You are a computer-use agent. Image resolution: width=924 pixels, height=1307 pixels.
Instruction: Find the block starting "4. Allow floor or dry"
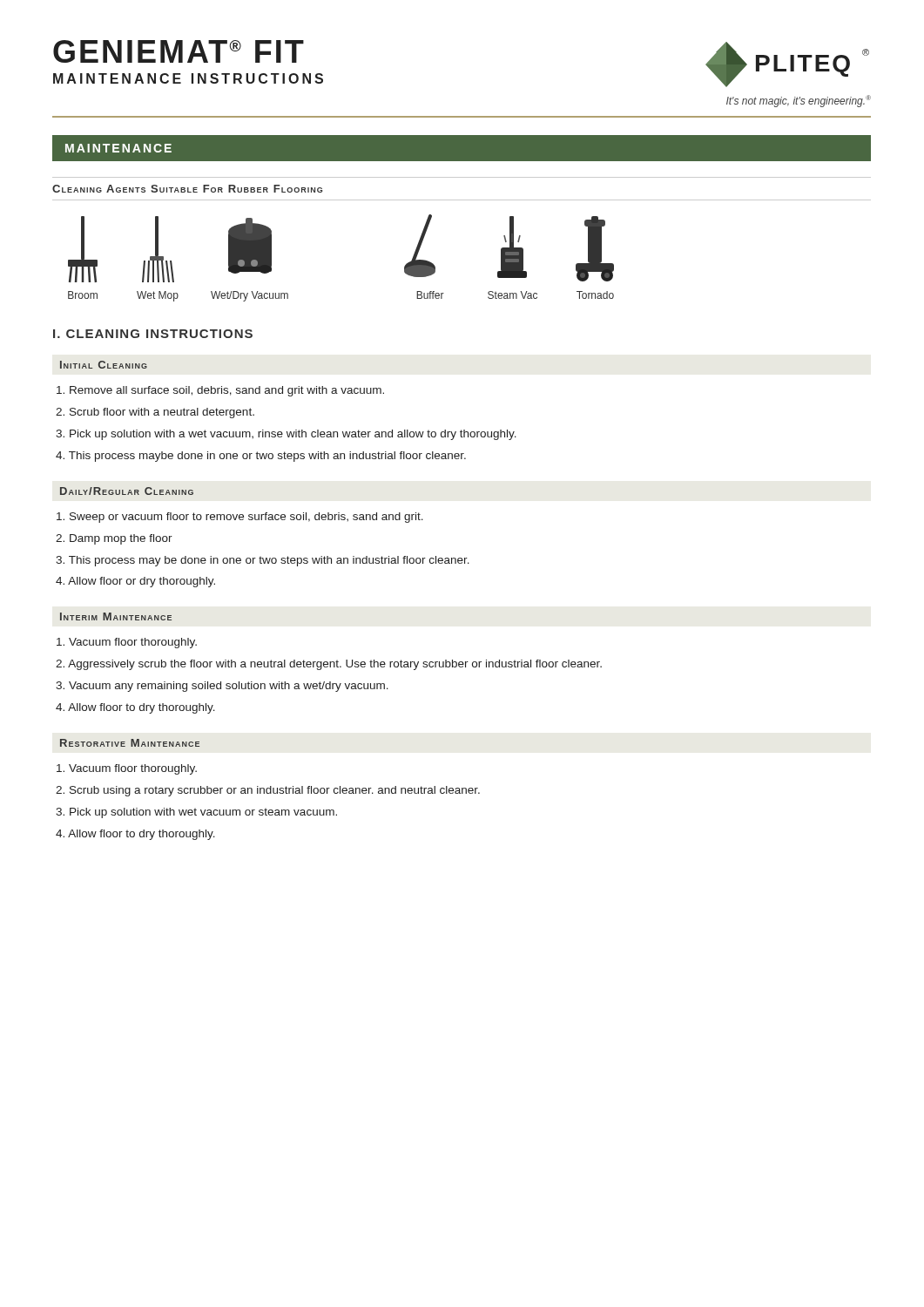[136, 581]
